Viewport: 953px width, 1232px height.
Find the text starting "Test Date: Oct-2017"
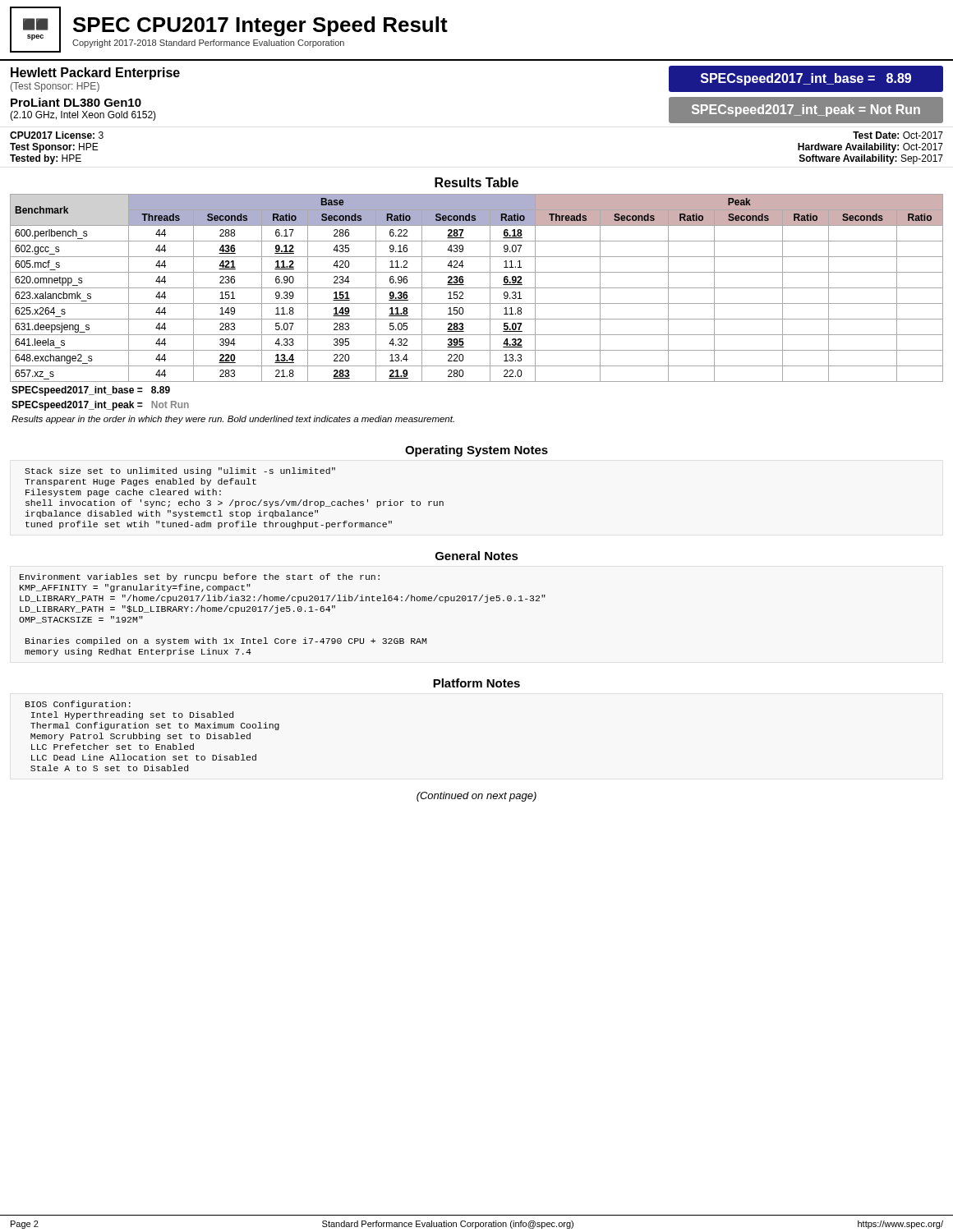coord(898,136)
